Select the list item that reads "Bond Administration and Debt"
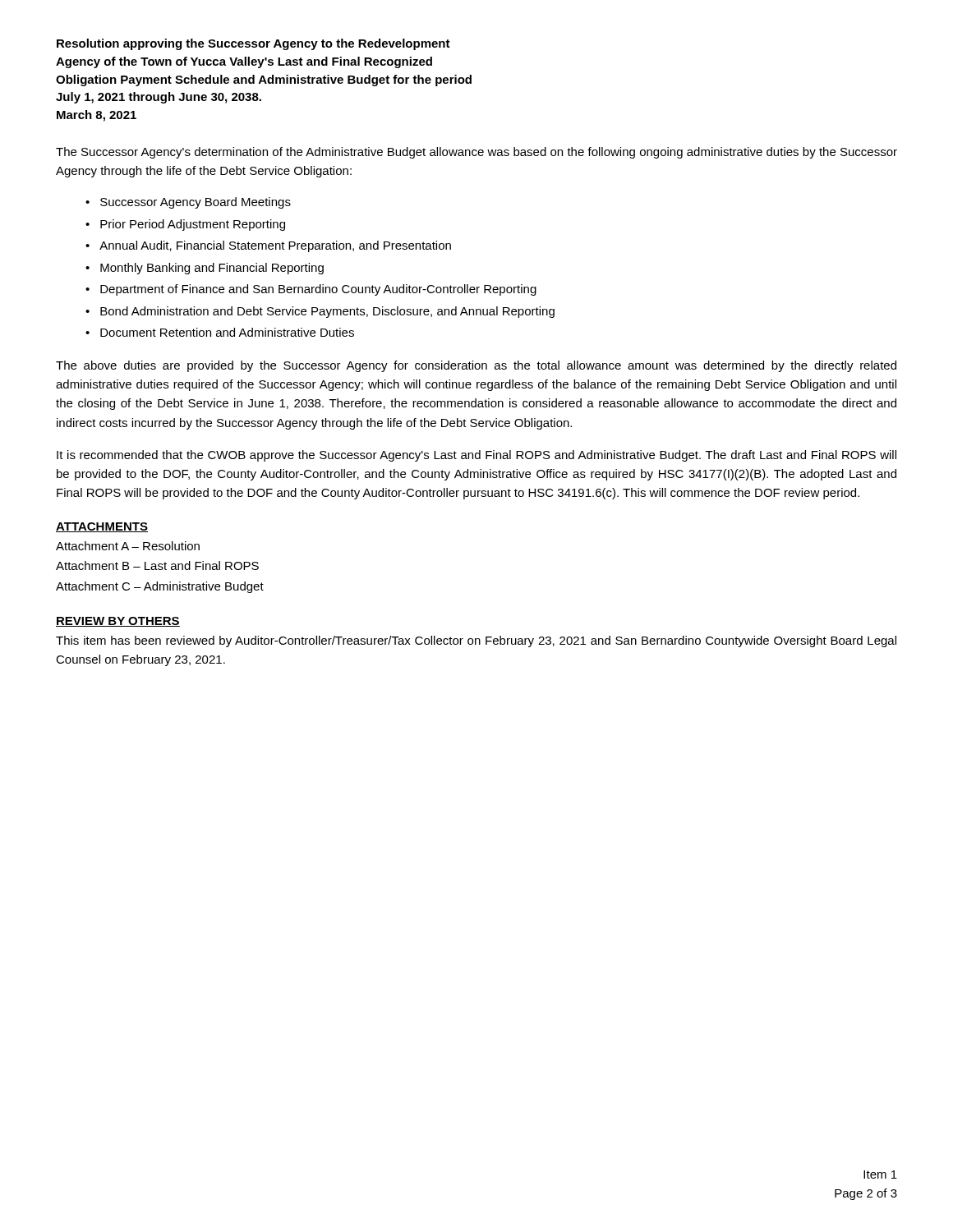The width and height of the screenshot is (953, 1232). [327, 311]
